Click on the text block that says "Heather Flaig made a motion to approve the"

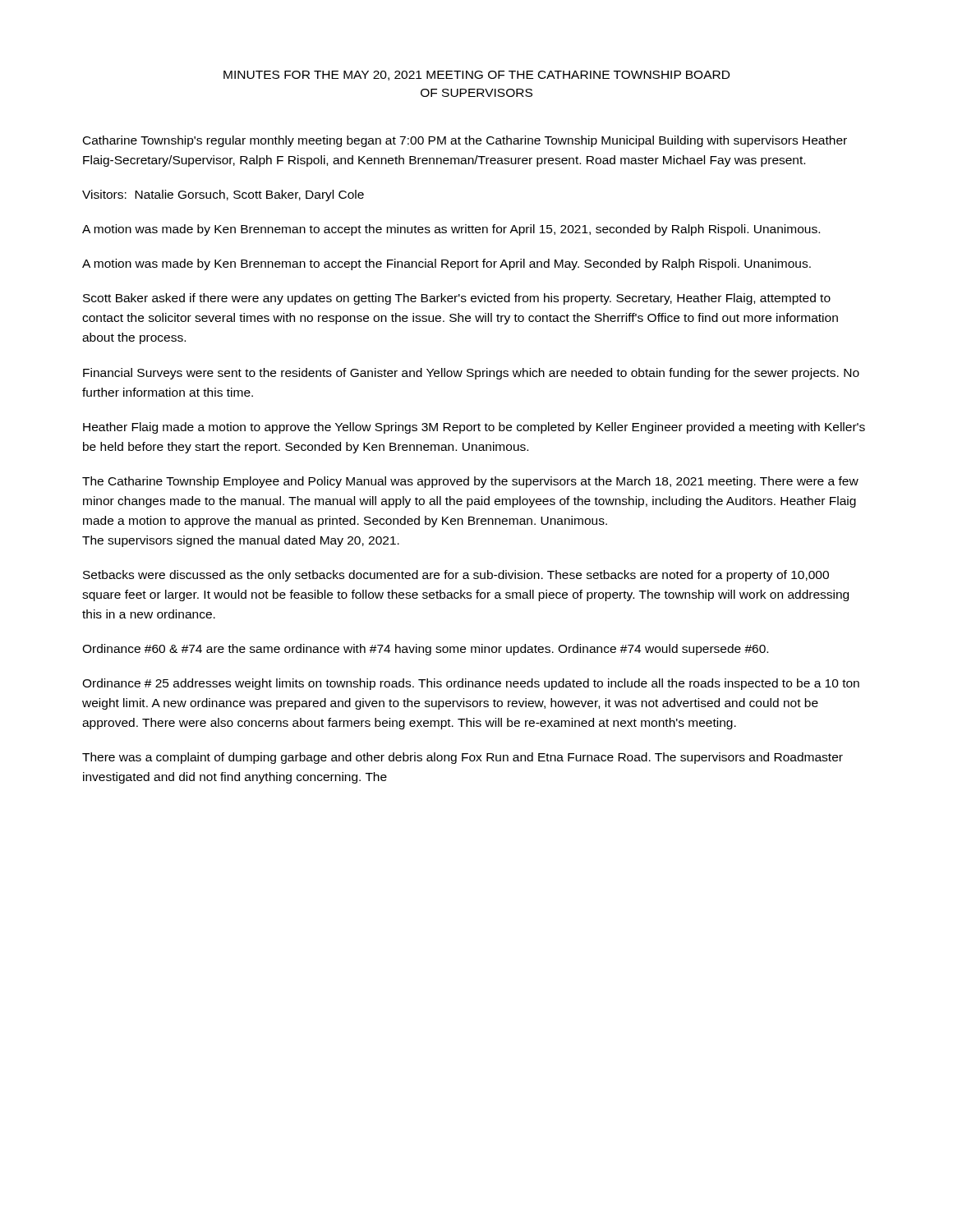[x=474, y=436]
